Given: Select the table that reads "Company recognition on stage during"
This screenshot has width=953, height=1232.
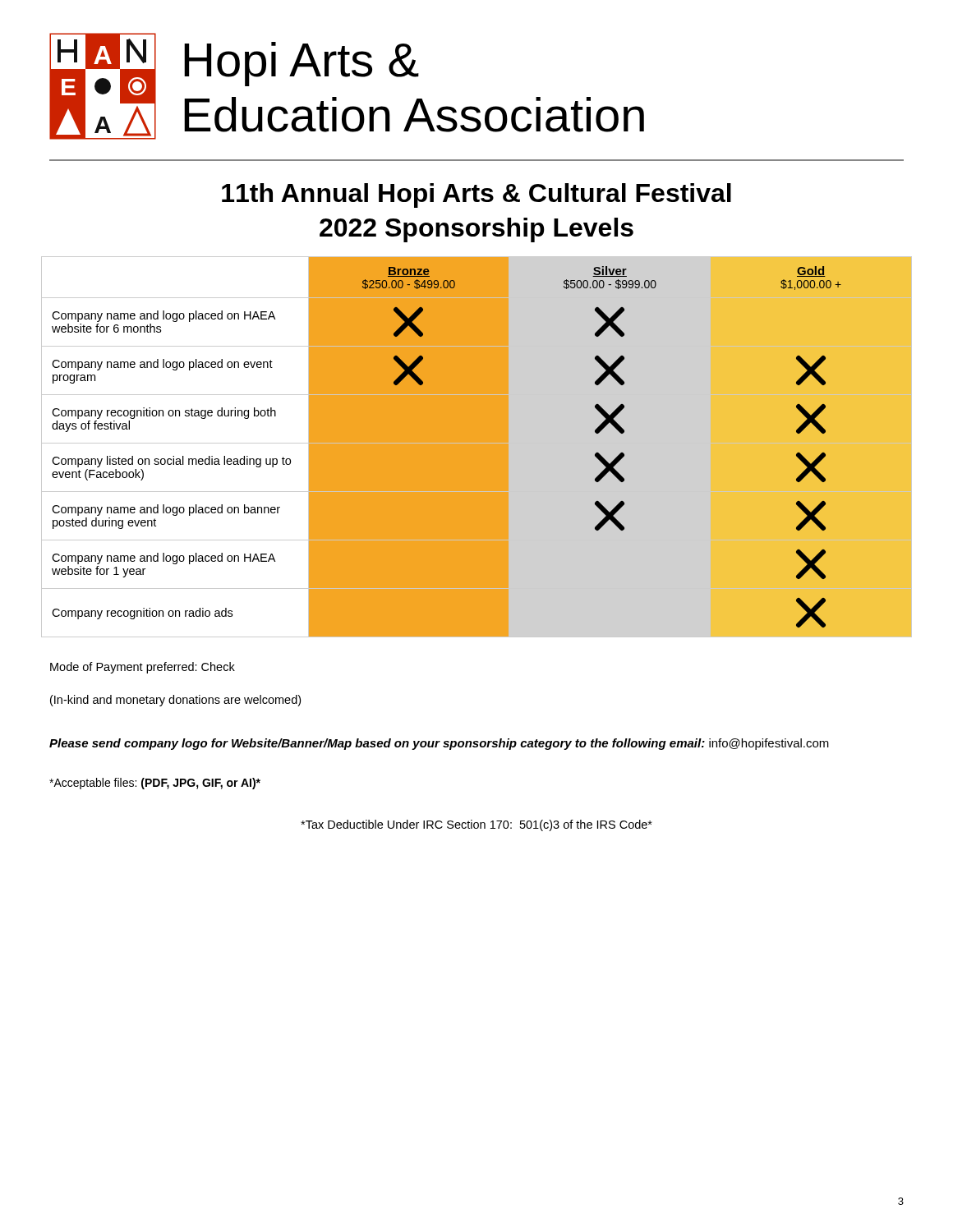Looking at the screenshot, I should point(476,447).
